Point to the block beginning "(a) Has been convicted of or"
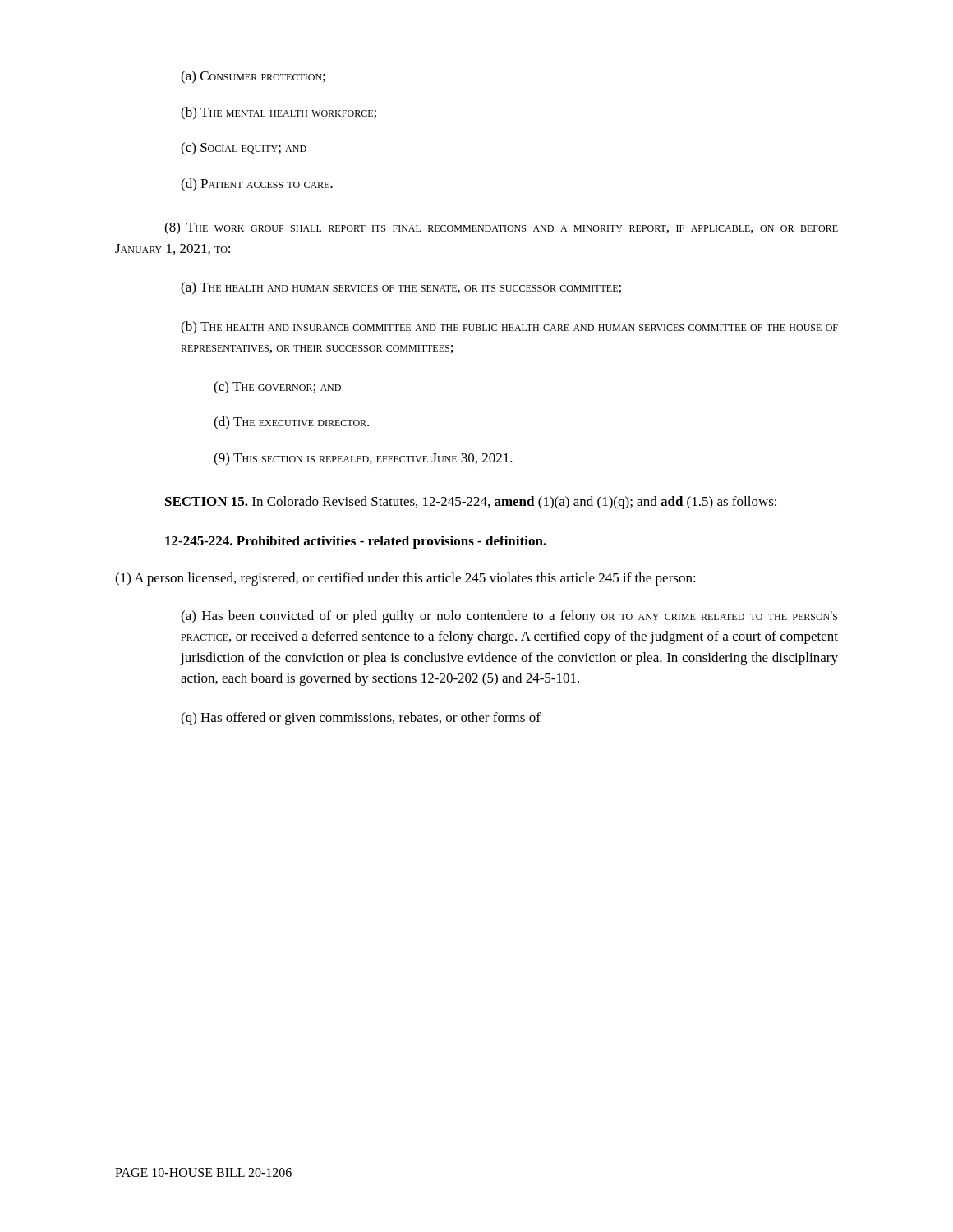953x1232 pixels. [x=509, y=647]
